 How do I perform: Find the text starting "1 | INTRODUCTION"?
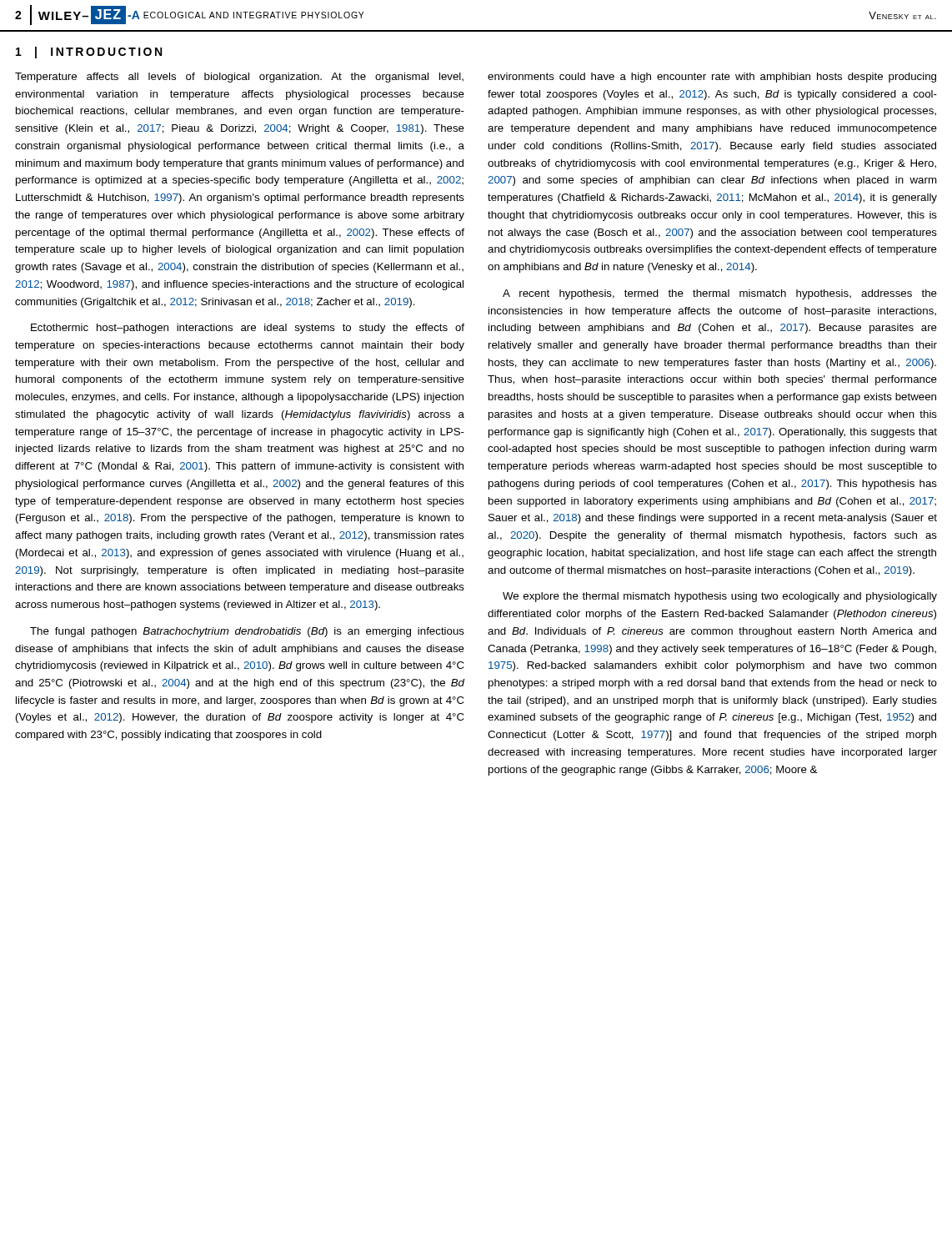[90, 52]
